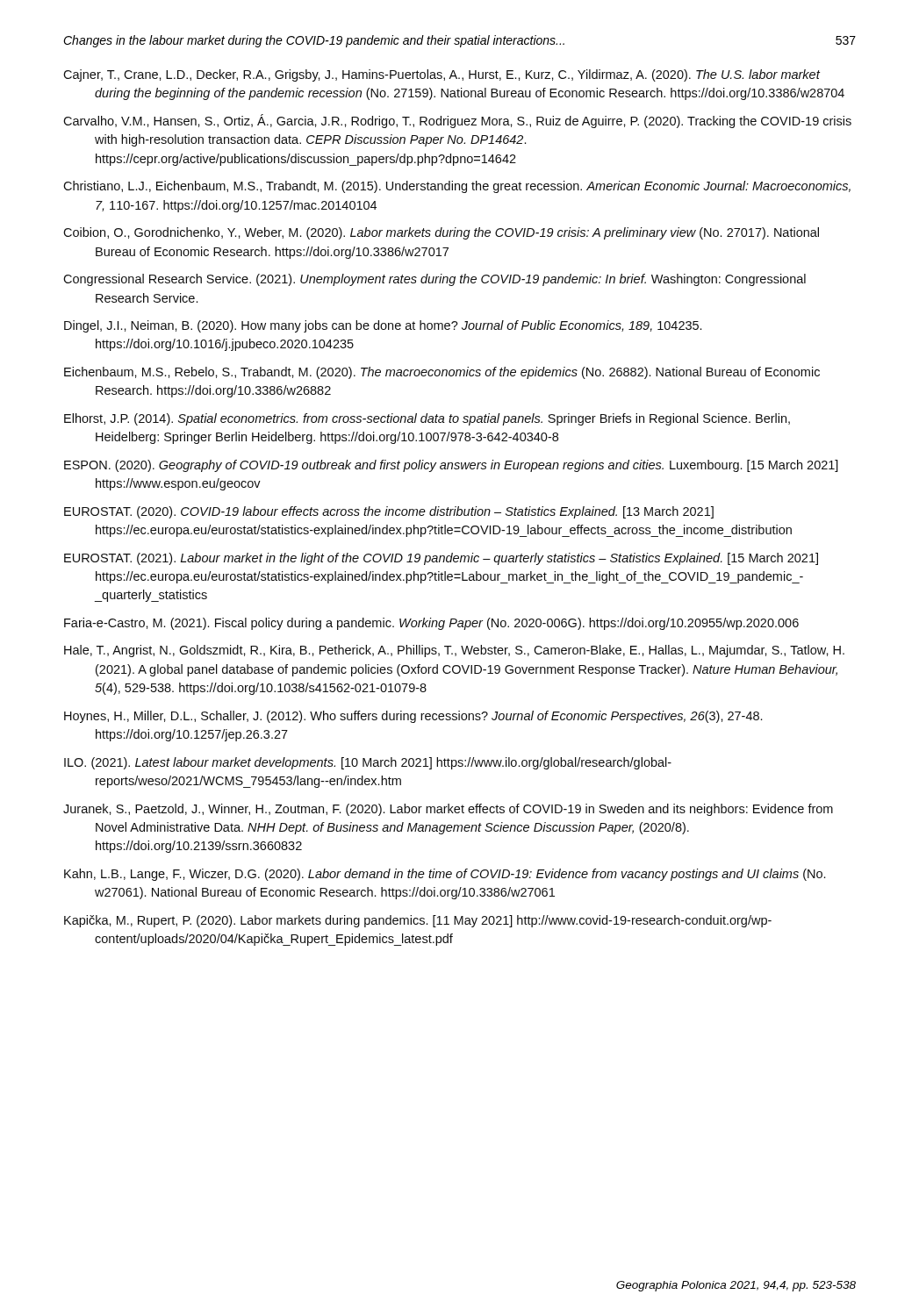Click the passage that begins "Faria-e-Castro, M. (2021). Fiscal policy during a"
The width and height of the screenshot is (919, 1316).
431,623
